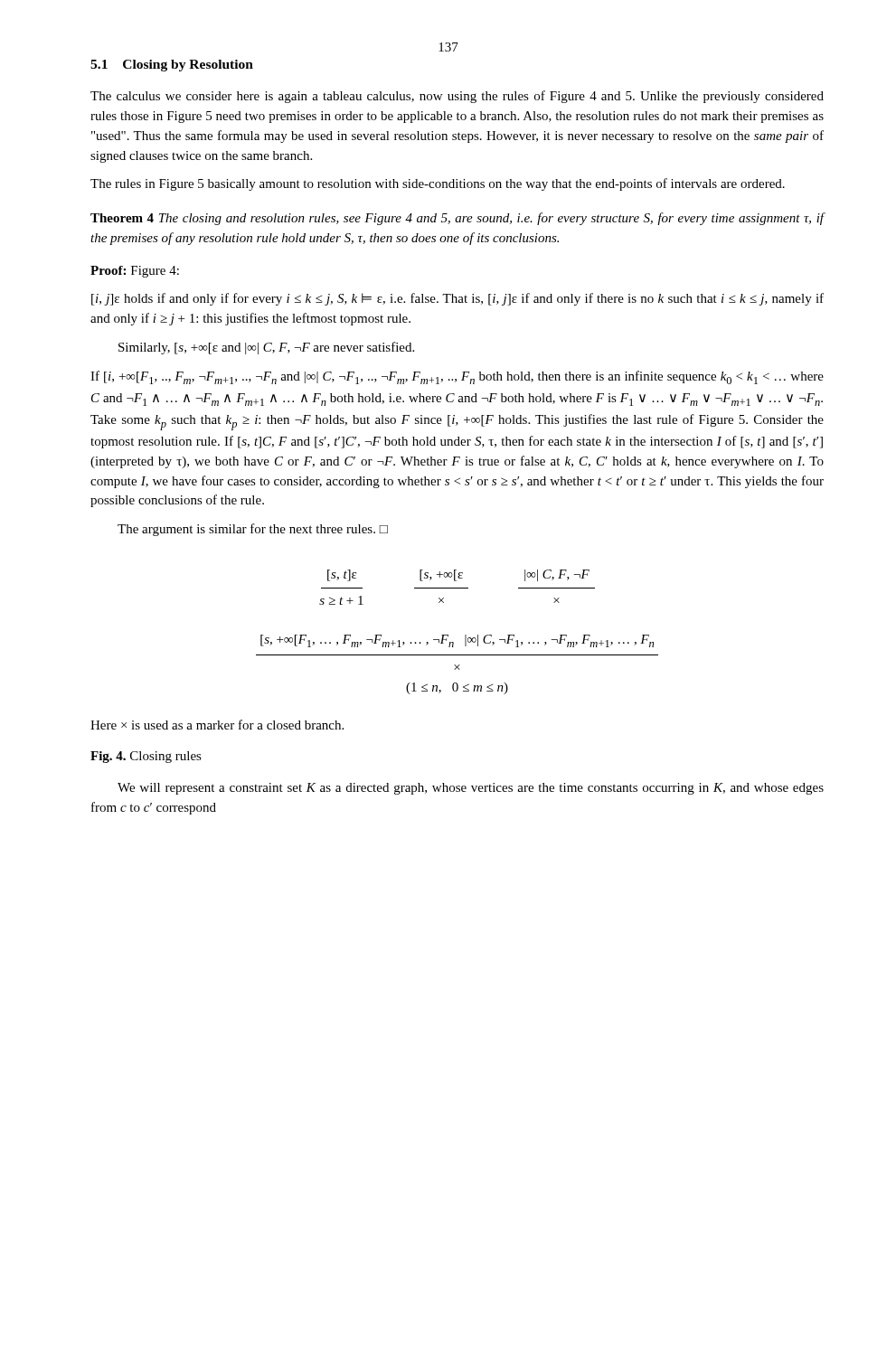This screenshot has height=1356, width=896.
Task: Point to the block beginning "The calculus we"
Action: [x=457, y=127]
